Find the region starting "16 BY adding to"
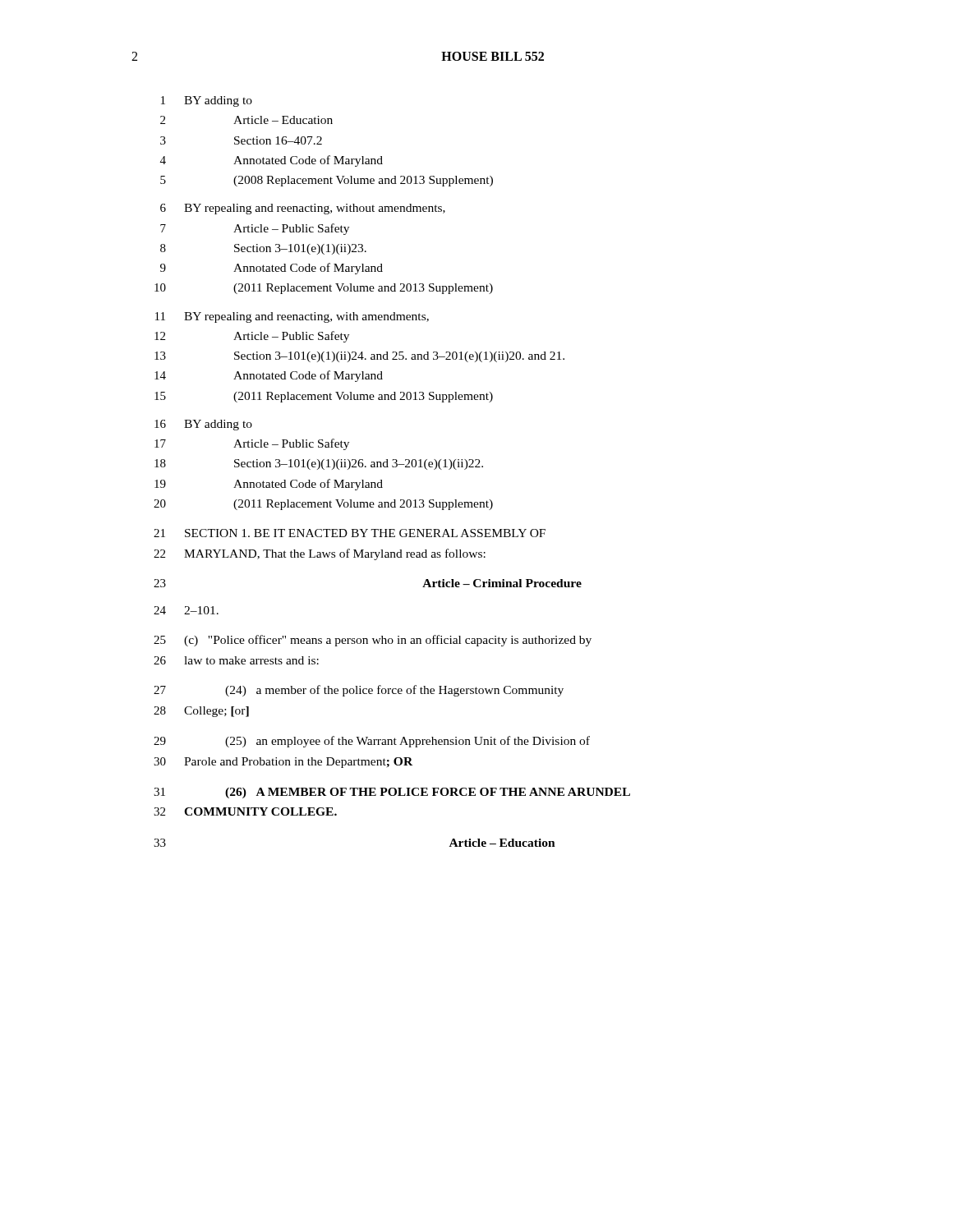This screenshot has width=953, height=1232. tap(192, 424)
